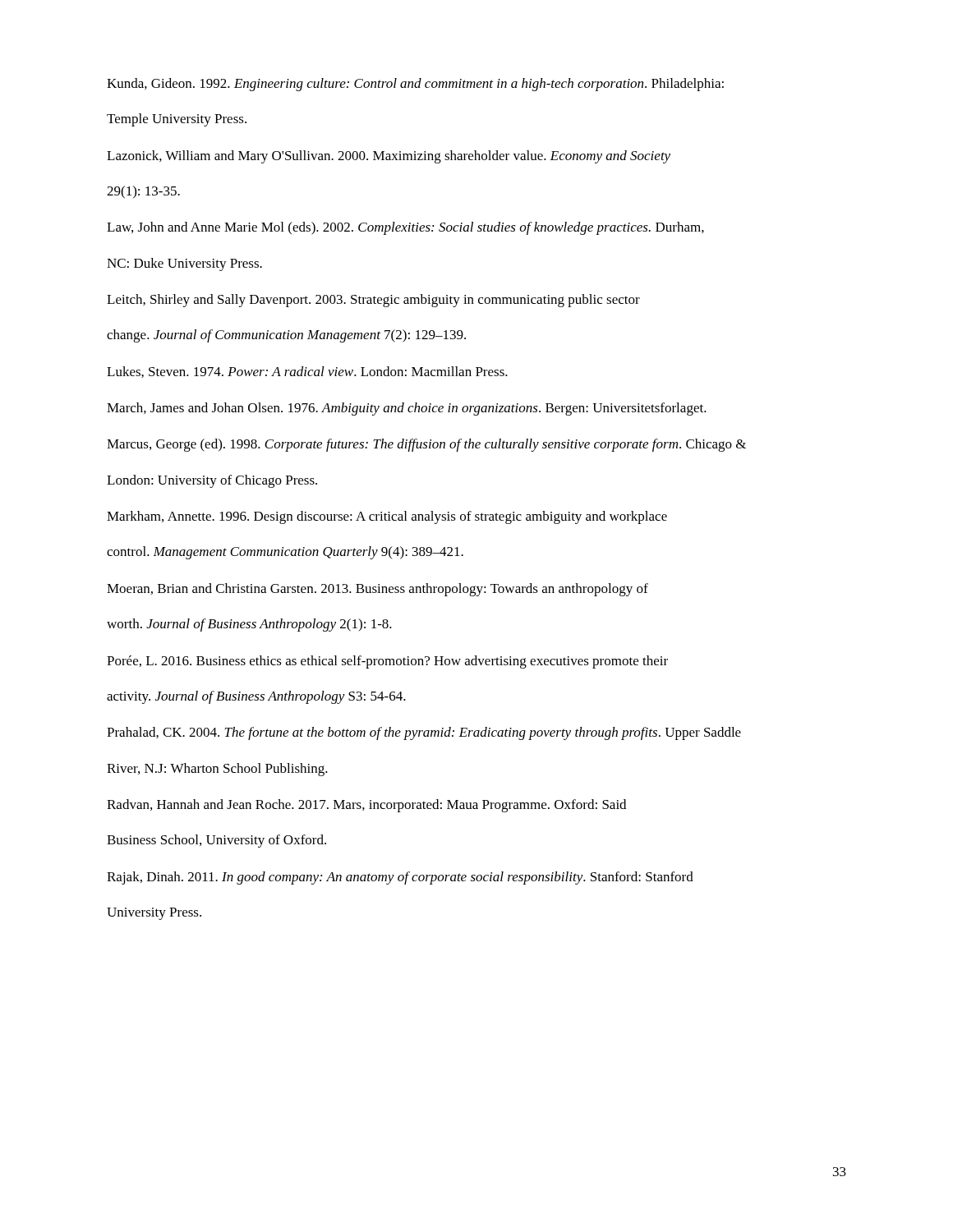This screenshot has height=1232, width=953.
Task: Select the region starting "March, James and Johan Olsen. 1976. Ambiguity"
Action: [476, 408]
